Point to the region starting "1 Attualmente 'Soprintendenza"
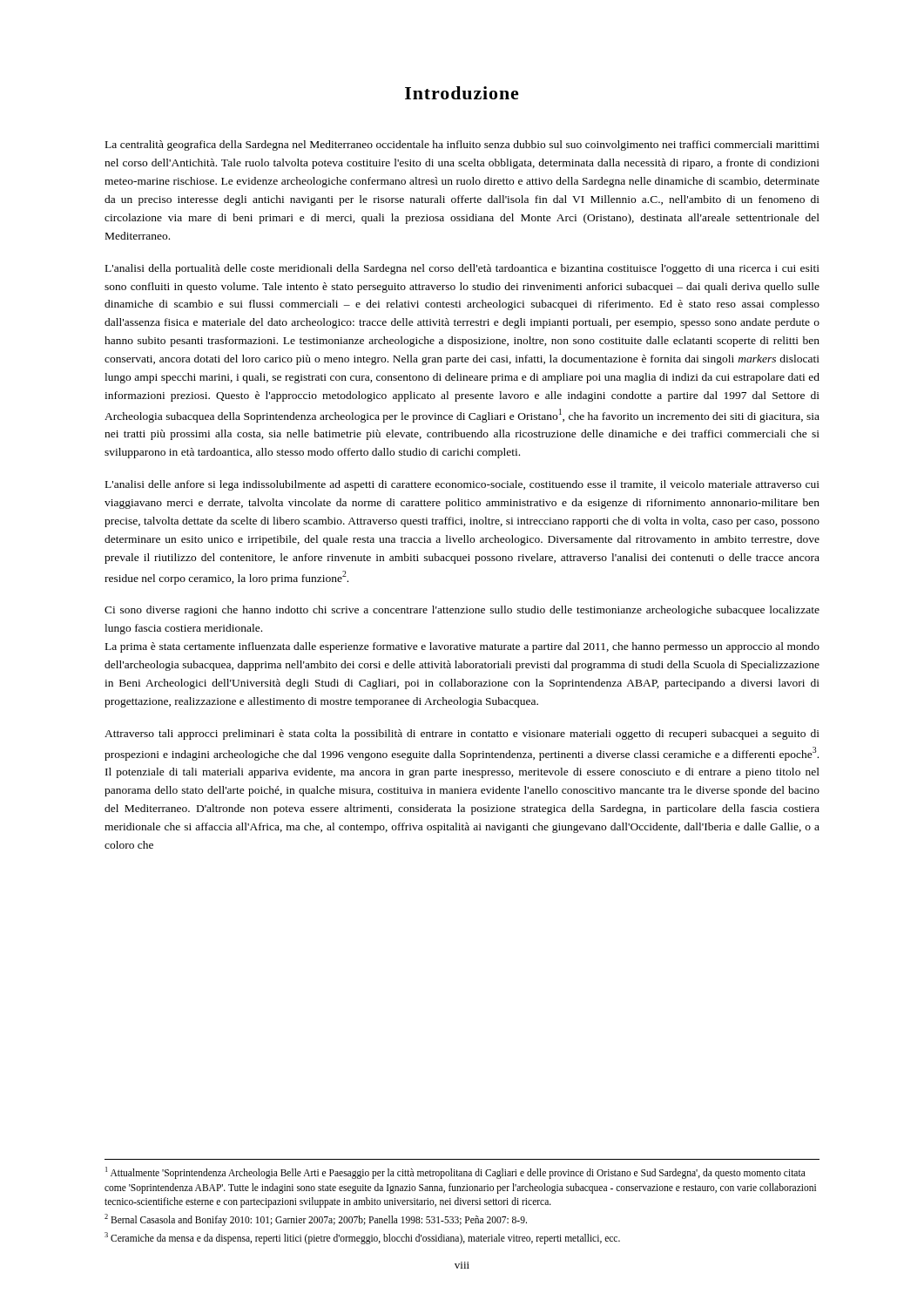The height and width of the screenshot is (1307, 924). [x=461, y=1187]
